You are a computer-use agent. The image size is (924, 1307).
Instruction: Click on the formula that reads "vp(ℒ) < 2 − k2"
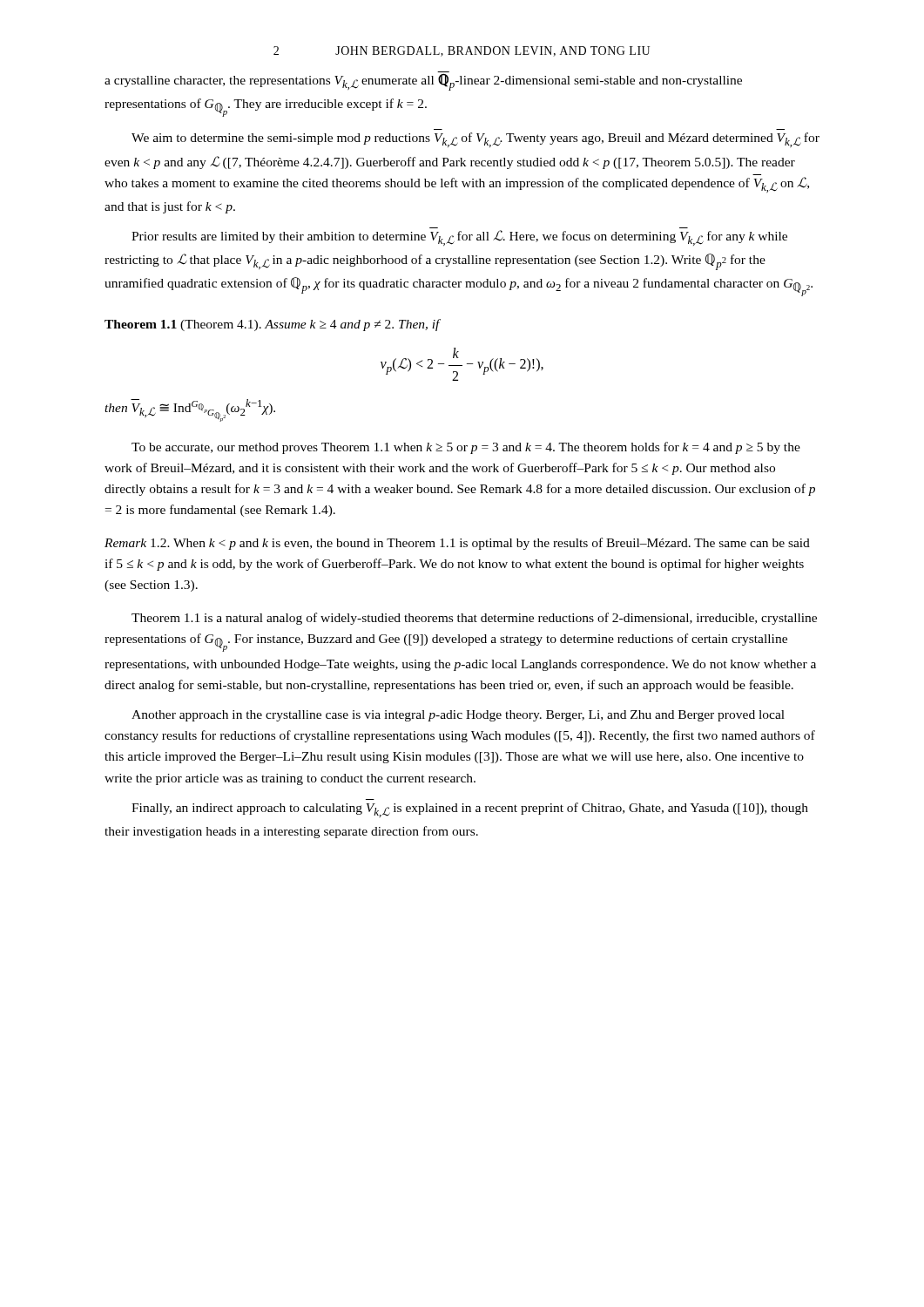click(x=462, y=366)
